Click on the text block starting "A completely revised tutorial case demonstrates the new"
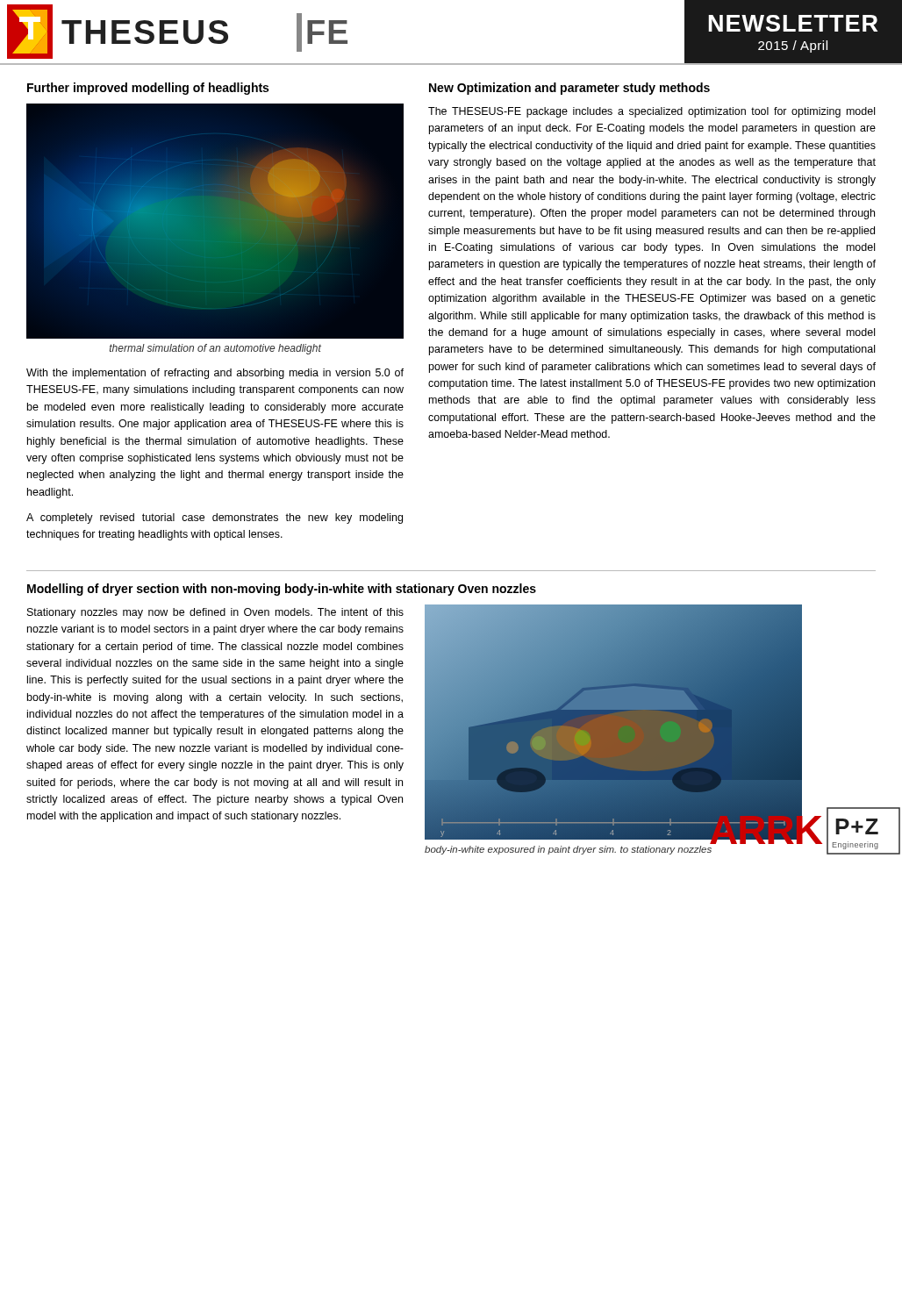Viewport: 902px width, 1316px height. [215, 526]
